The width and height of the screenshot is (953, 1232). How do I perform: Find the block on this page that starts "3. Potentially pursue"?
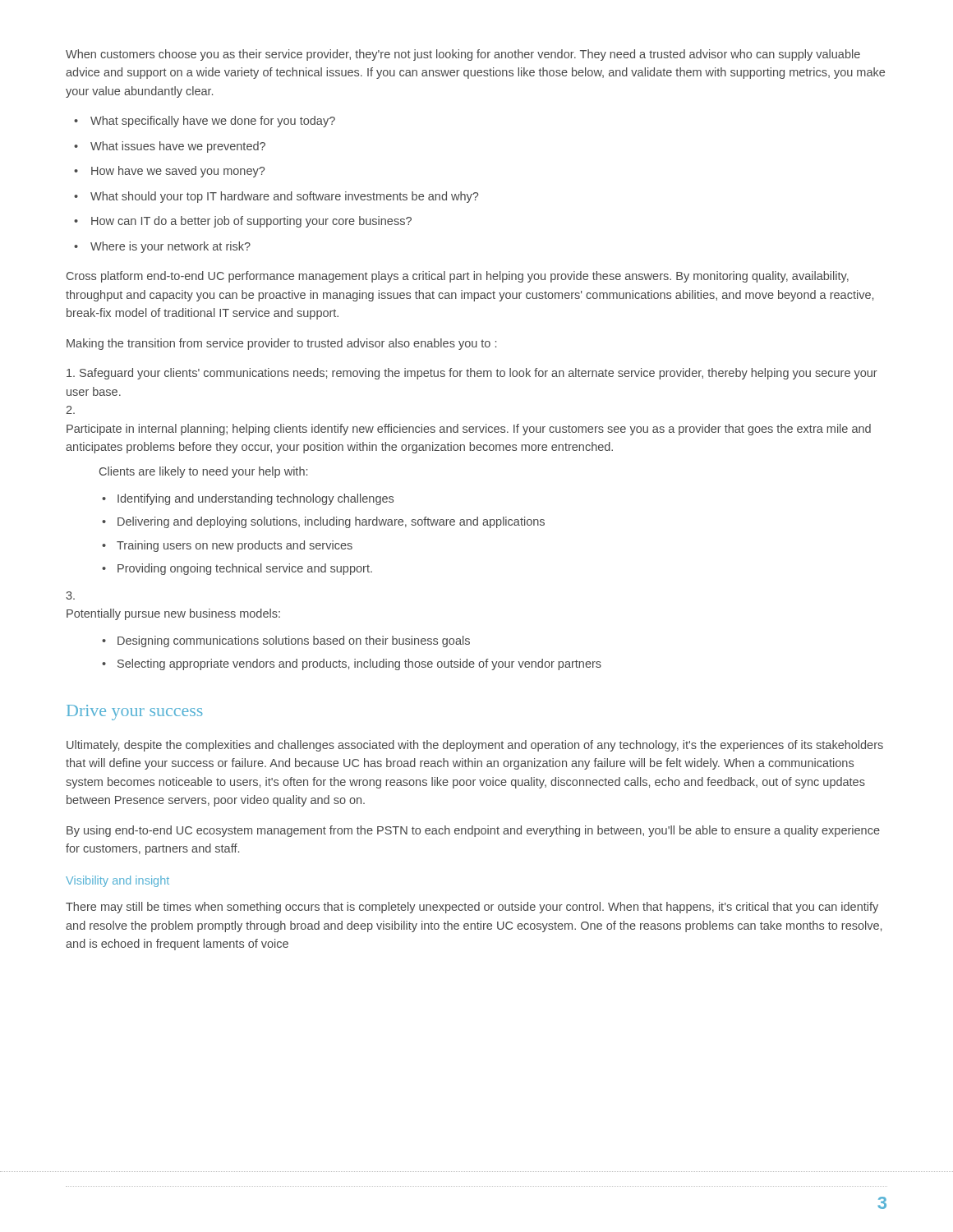[476, 630]
